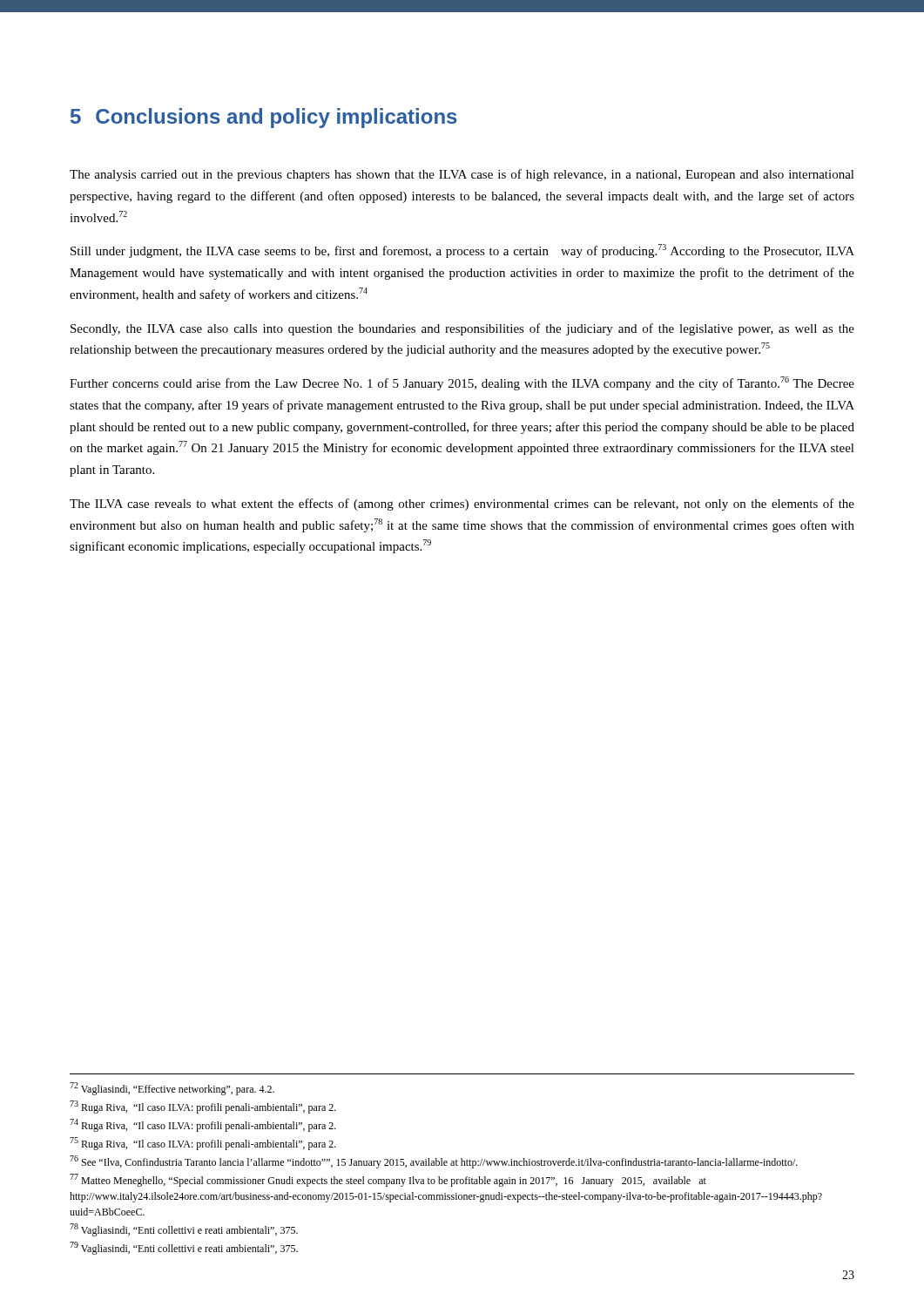Locate the section header that reads "5Conclusions and policy implications"
Viewport: 924px width, 1307px height.
click(264, 116)
